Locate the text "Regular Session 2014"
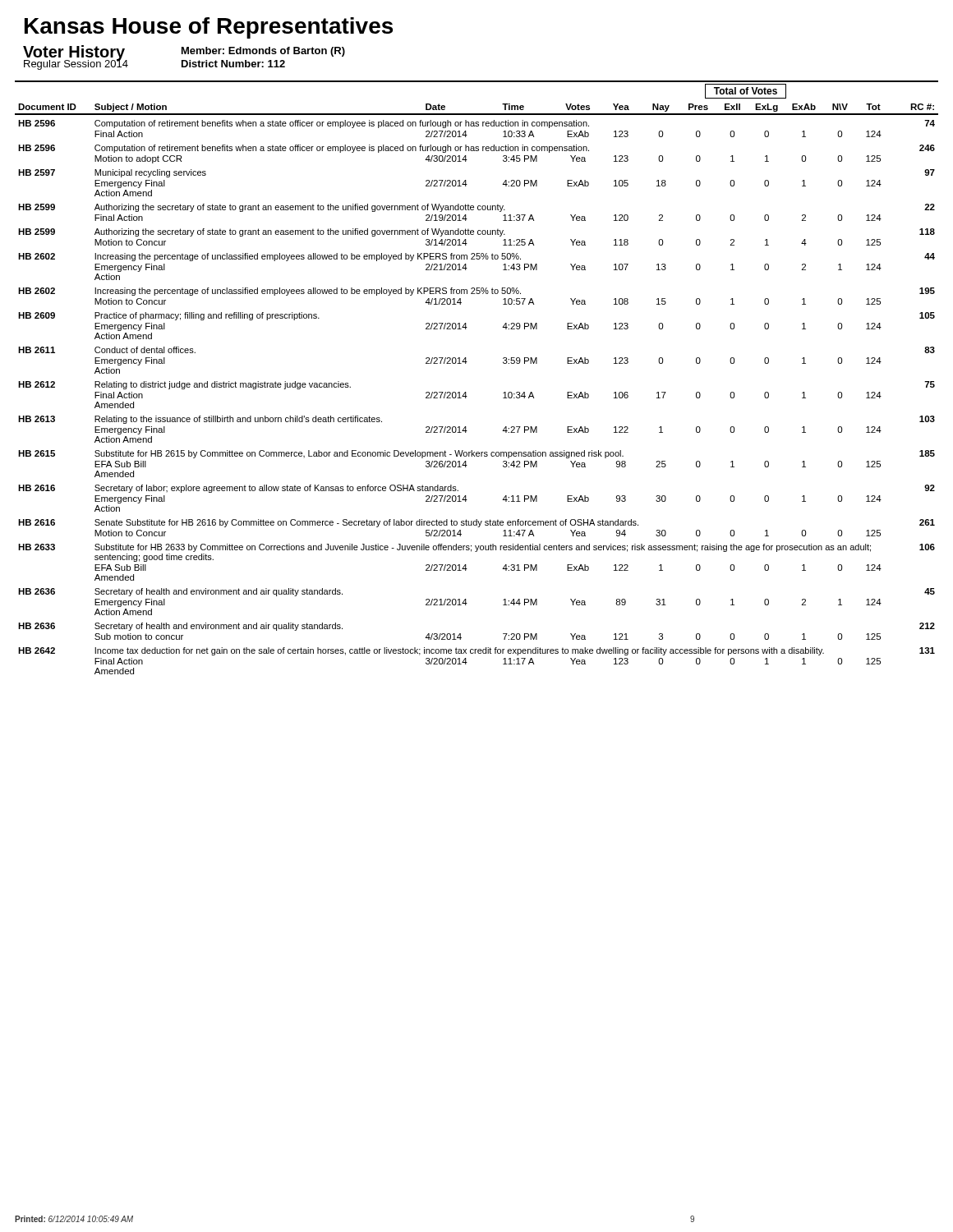 tap(76, 64)
